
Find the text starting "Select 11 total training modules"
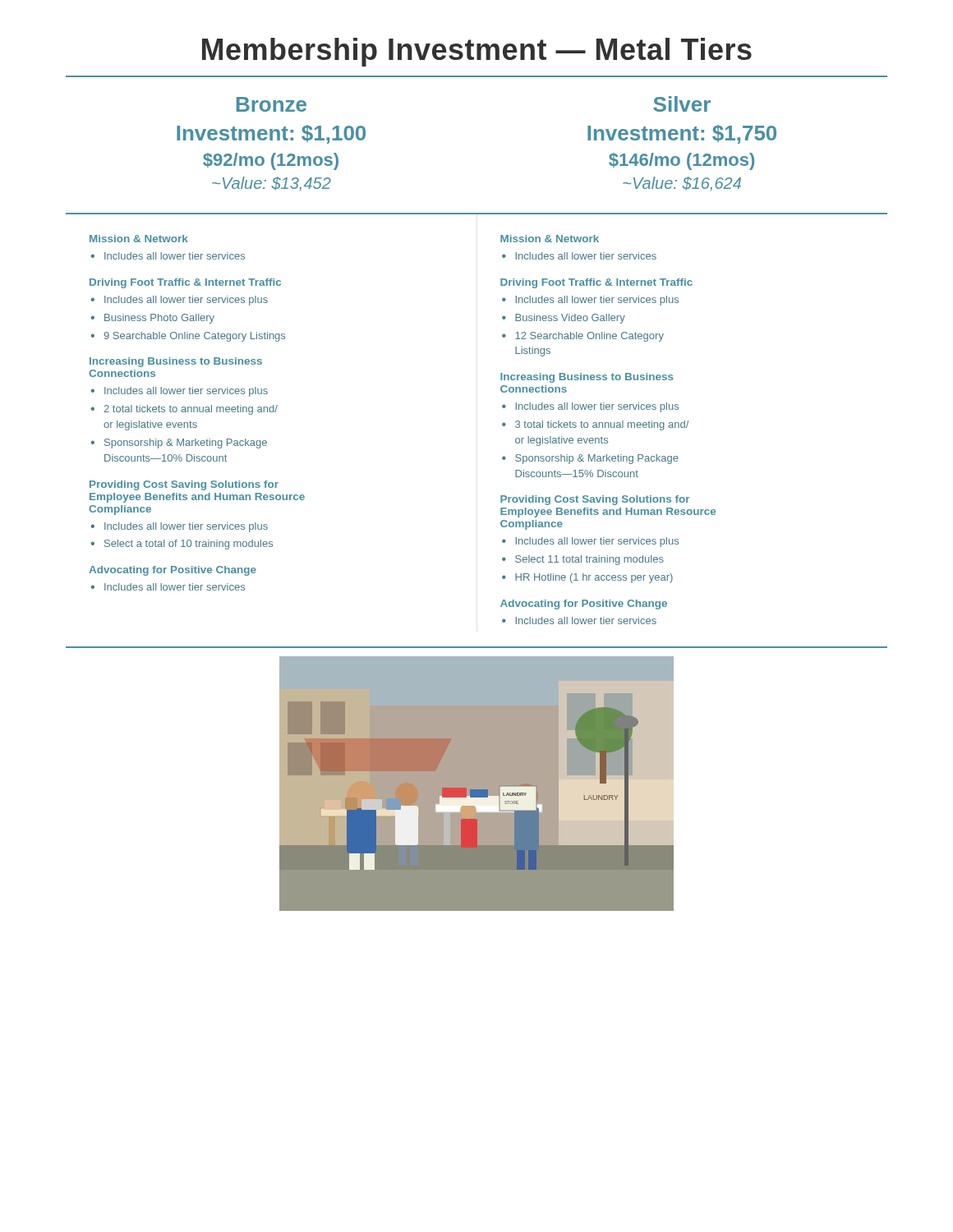[589, 559]
